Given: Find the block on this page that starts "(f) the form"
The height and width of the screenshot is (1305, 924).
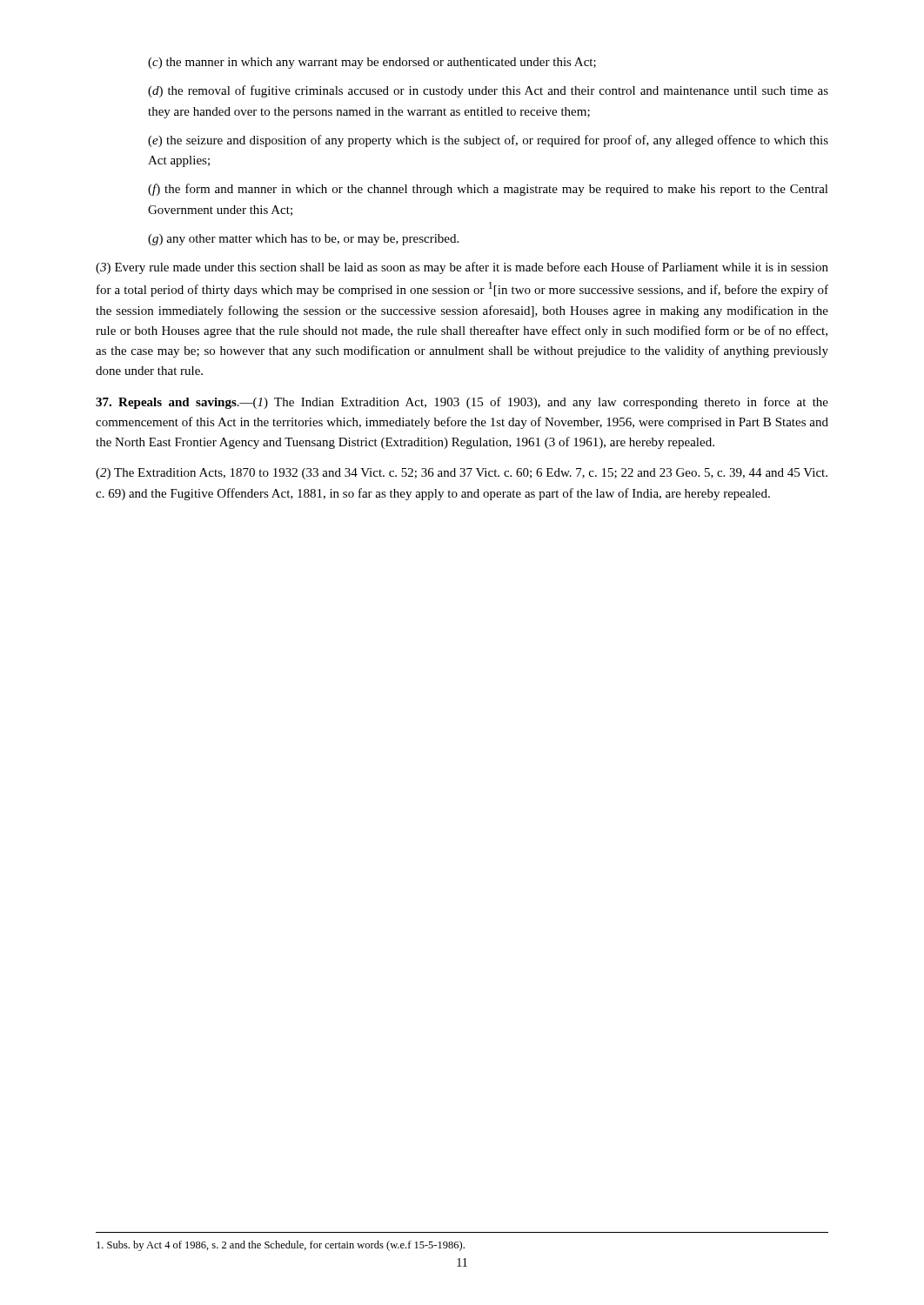Looking at the screenshot, I should coord(488,200).
